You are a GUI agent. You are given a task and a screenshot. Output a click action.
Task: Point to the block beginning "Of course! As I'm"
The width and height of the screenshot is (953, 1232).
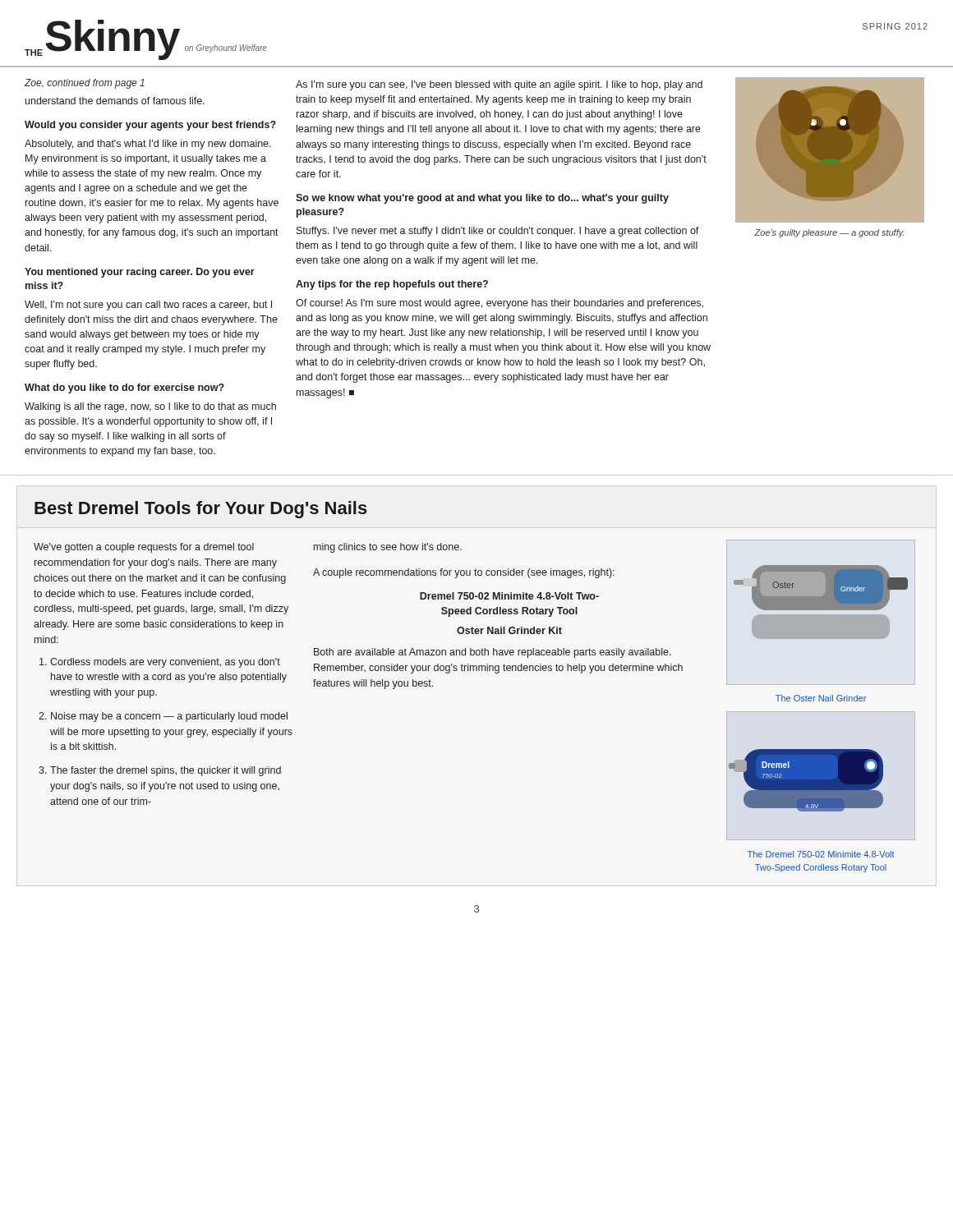(x=503, y=348)
